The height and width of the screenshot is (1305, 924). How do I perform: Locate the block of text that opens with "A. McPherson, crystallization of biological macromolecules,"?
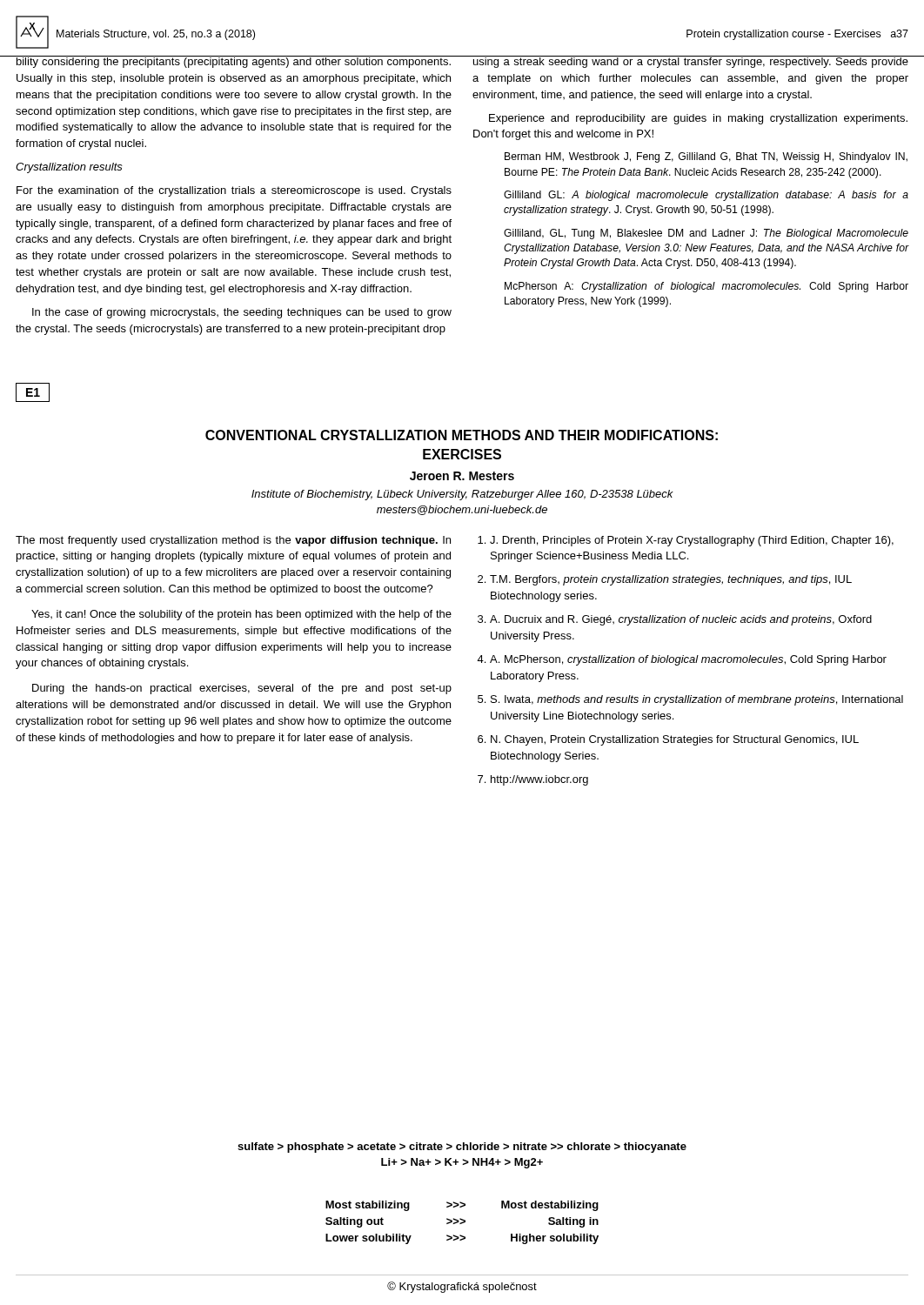tap(688, 667)
